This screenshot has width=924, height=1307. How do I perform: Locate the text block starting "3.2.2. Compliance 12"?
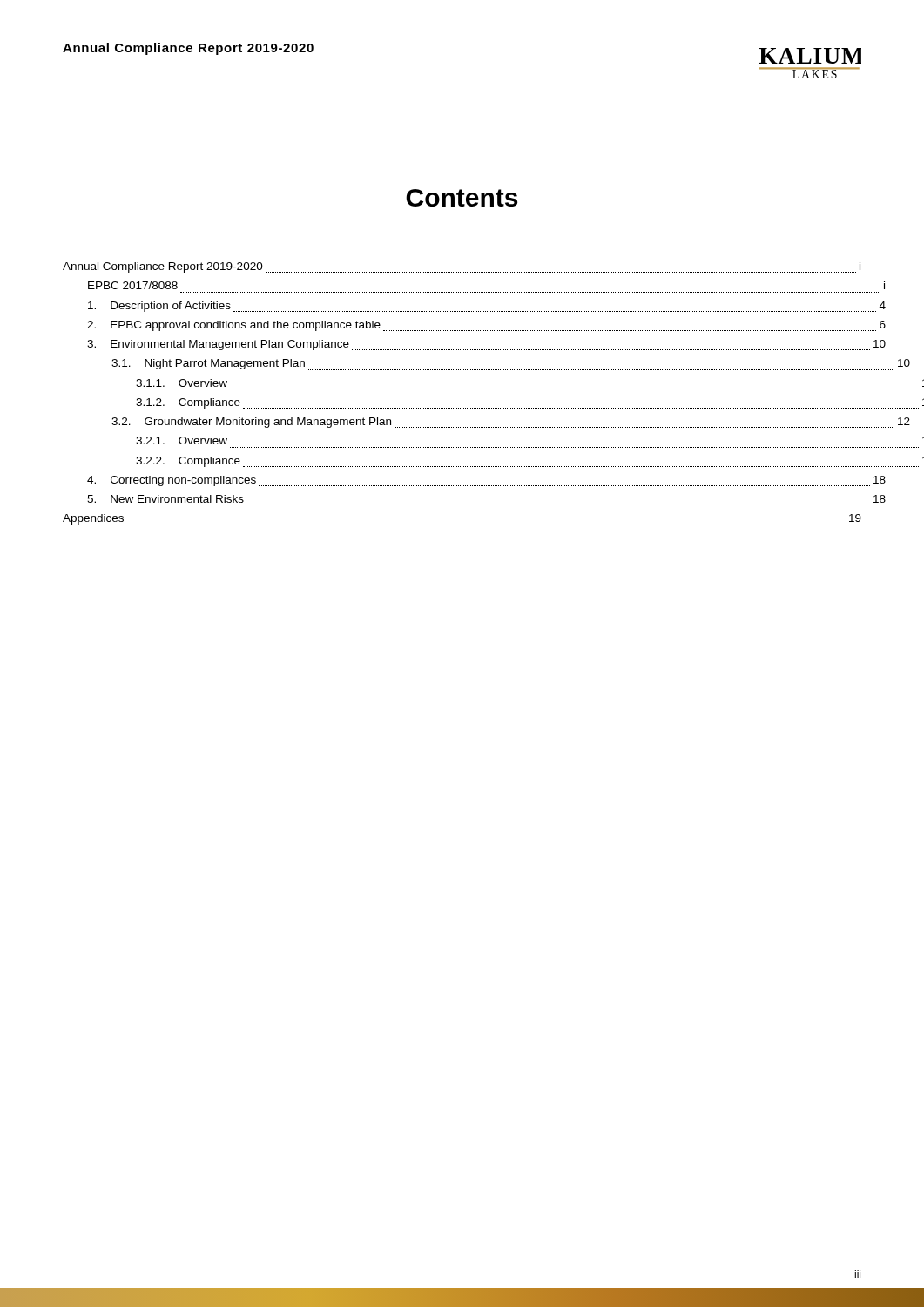[x=530, y=461]
